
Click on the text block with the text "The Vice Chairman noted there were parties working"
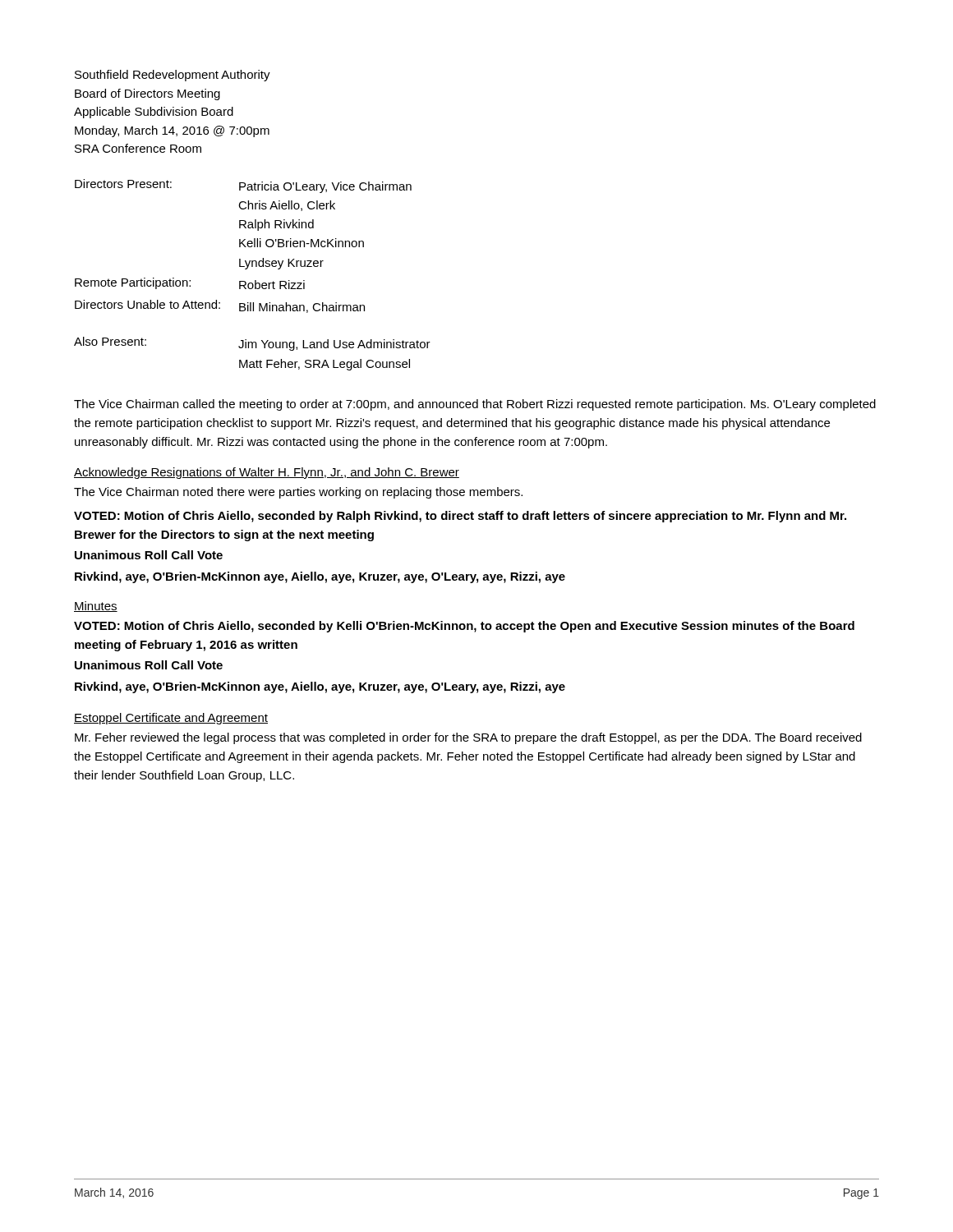click(x=299, y=491)
